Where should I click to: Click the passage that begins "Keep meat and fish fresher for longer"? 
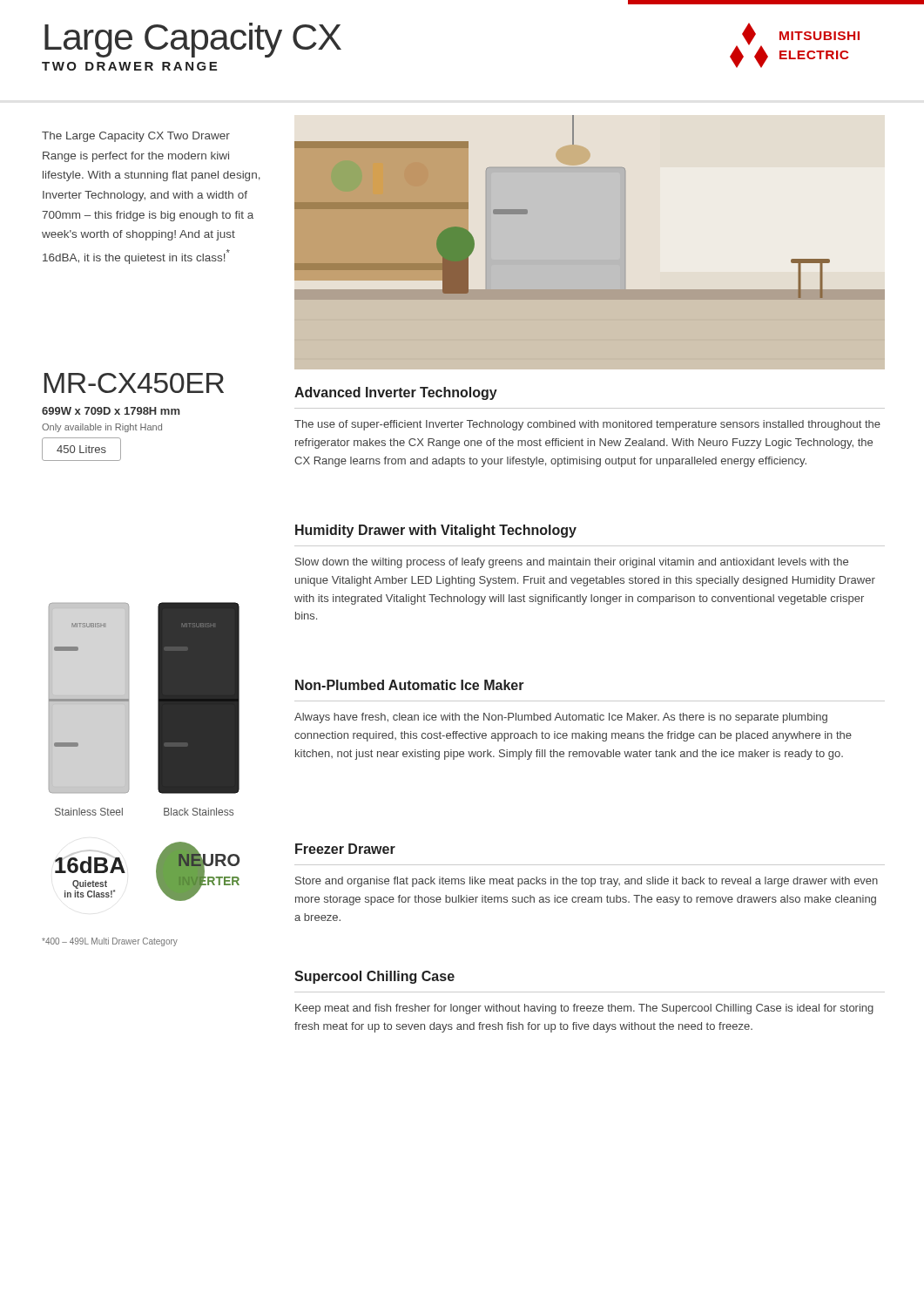click(584, 1017)
